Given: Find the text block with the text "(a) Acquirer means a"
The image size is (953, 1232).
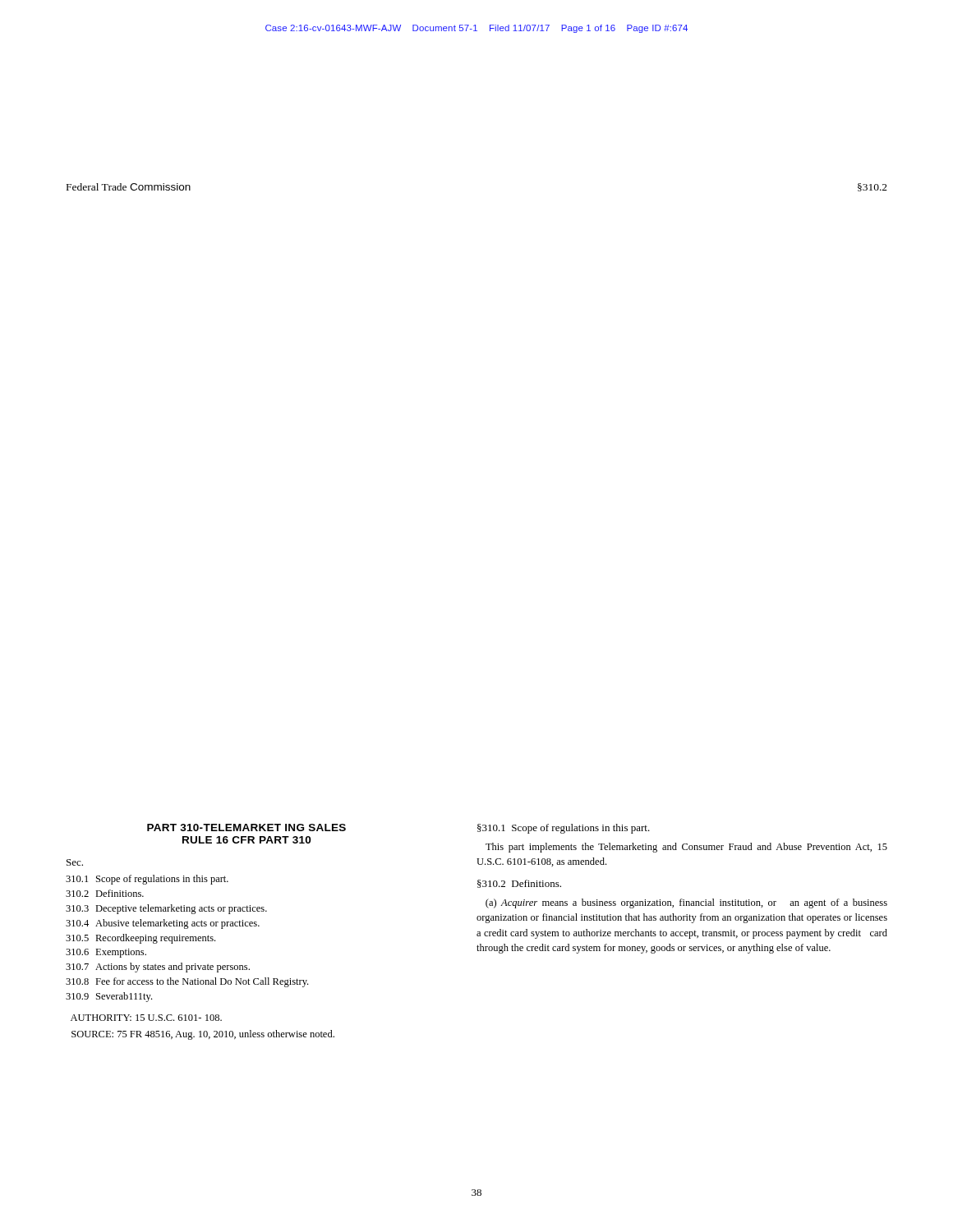Looking at the screenshot, I should point(682,925).
